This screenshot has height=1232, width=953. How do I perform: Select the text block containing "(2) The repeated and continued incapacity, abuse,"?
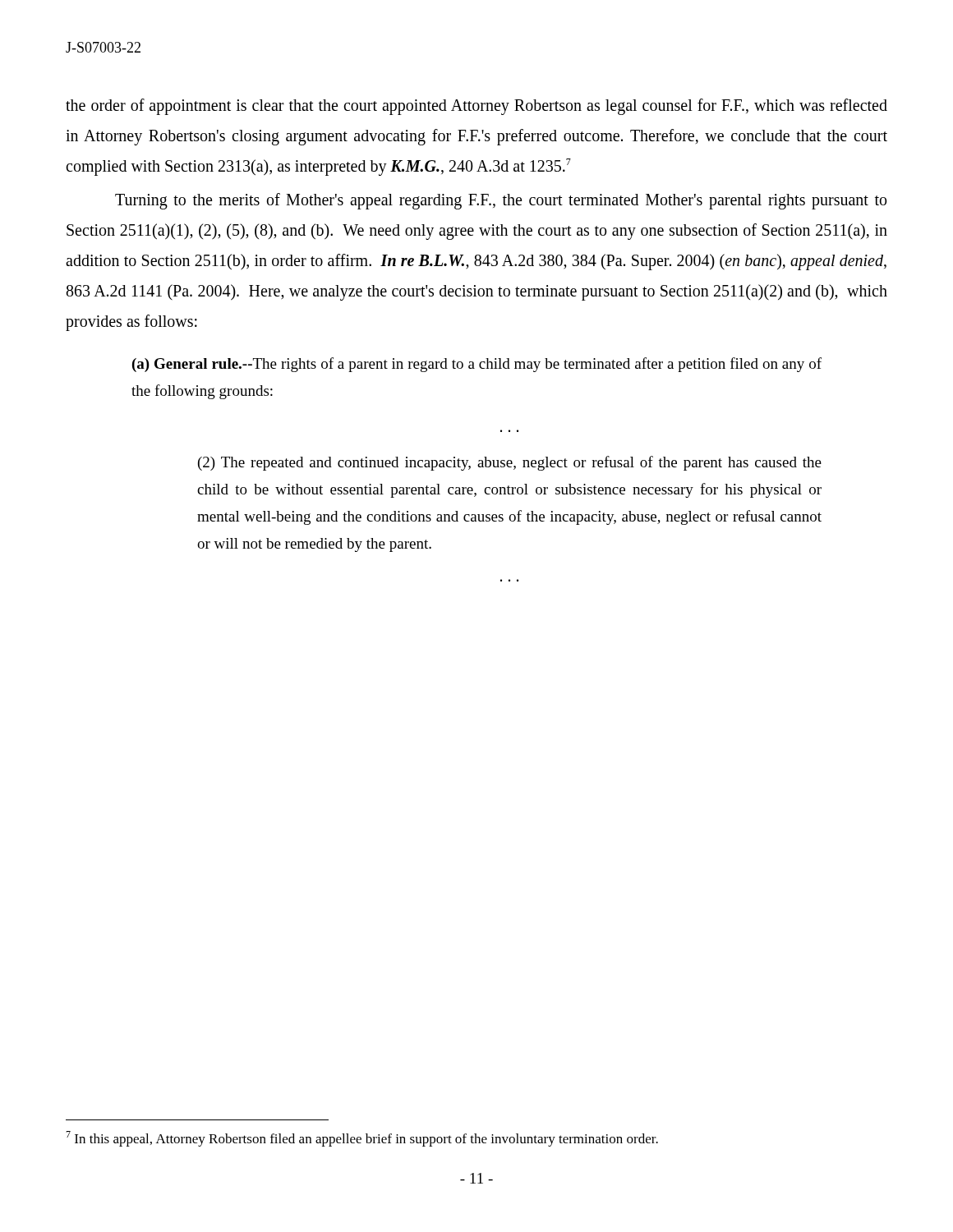click(x=509, y=503)
